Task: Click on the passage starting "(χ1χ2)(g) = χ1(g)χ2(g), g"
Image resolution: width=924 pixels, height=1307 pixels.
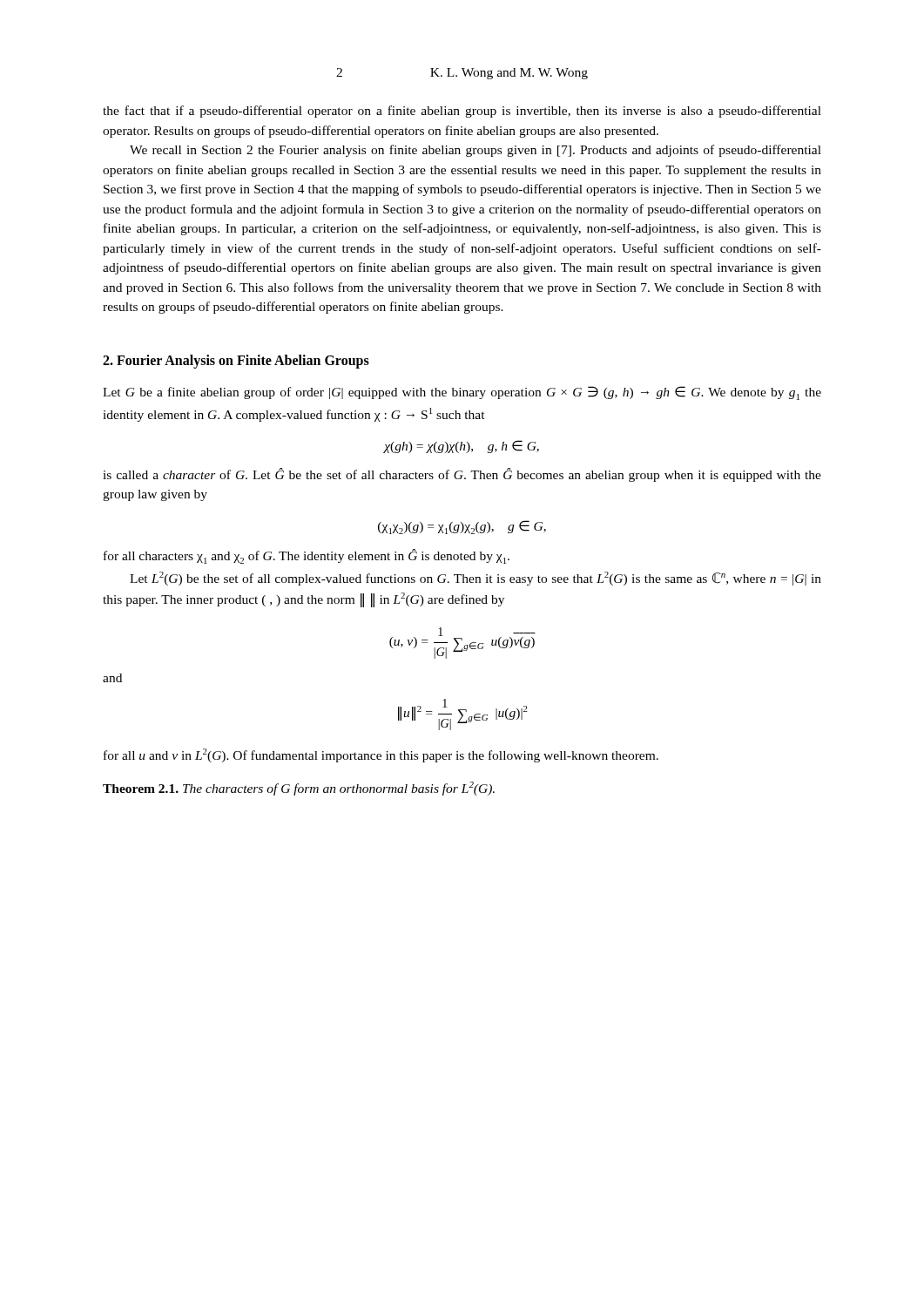Action: pos(462,527)
